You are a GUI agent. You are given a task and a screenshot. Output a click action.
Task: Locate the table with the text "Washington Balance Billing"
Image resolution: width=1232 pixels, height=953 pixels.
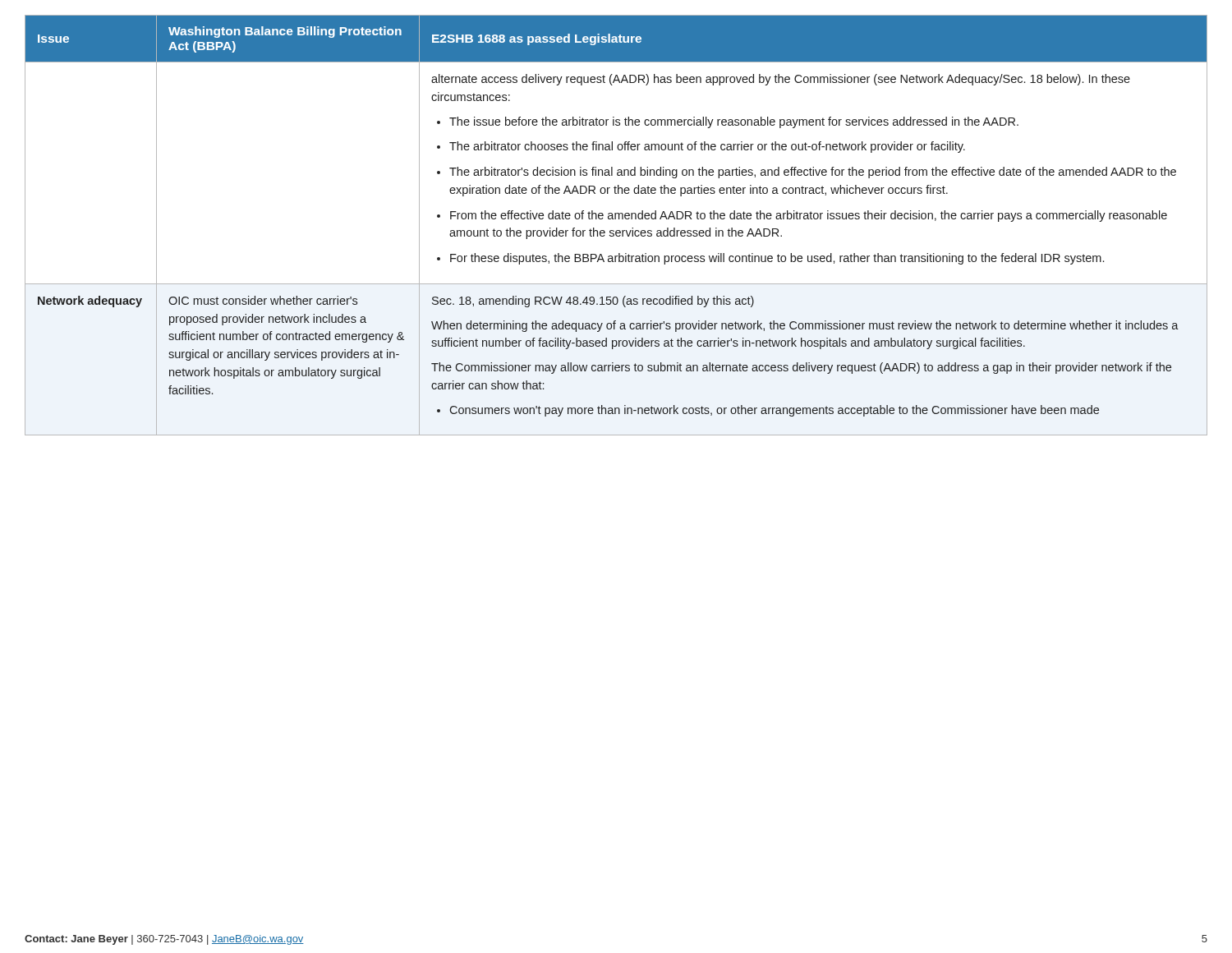point(616,459)
